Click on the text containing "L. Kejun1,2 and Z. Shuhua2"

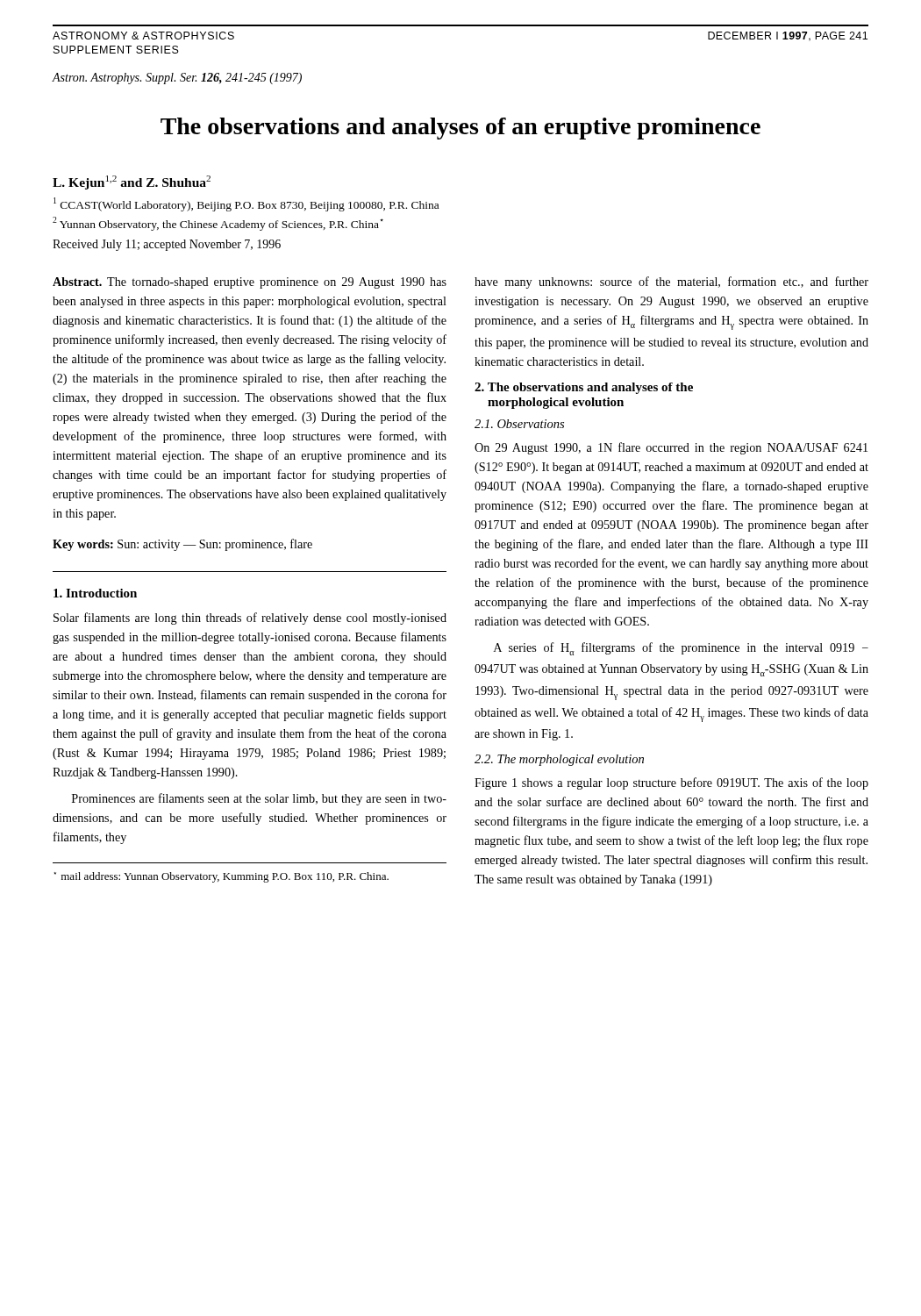[132, 182]
